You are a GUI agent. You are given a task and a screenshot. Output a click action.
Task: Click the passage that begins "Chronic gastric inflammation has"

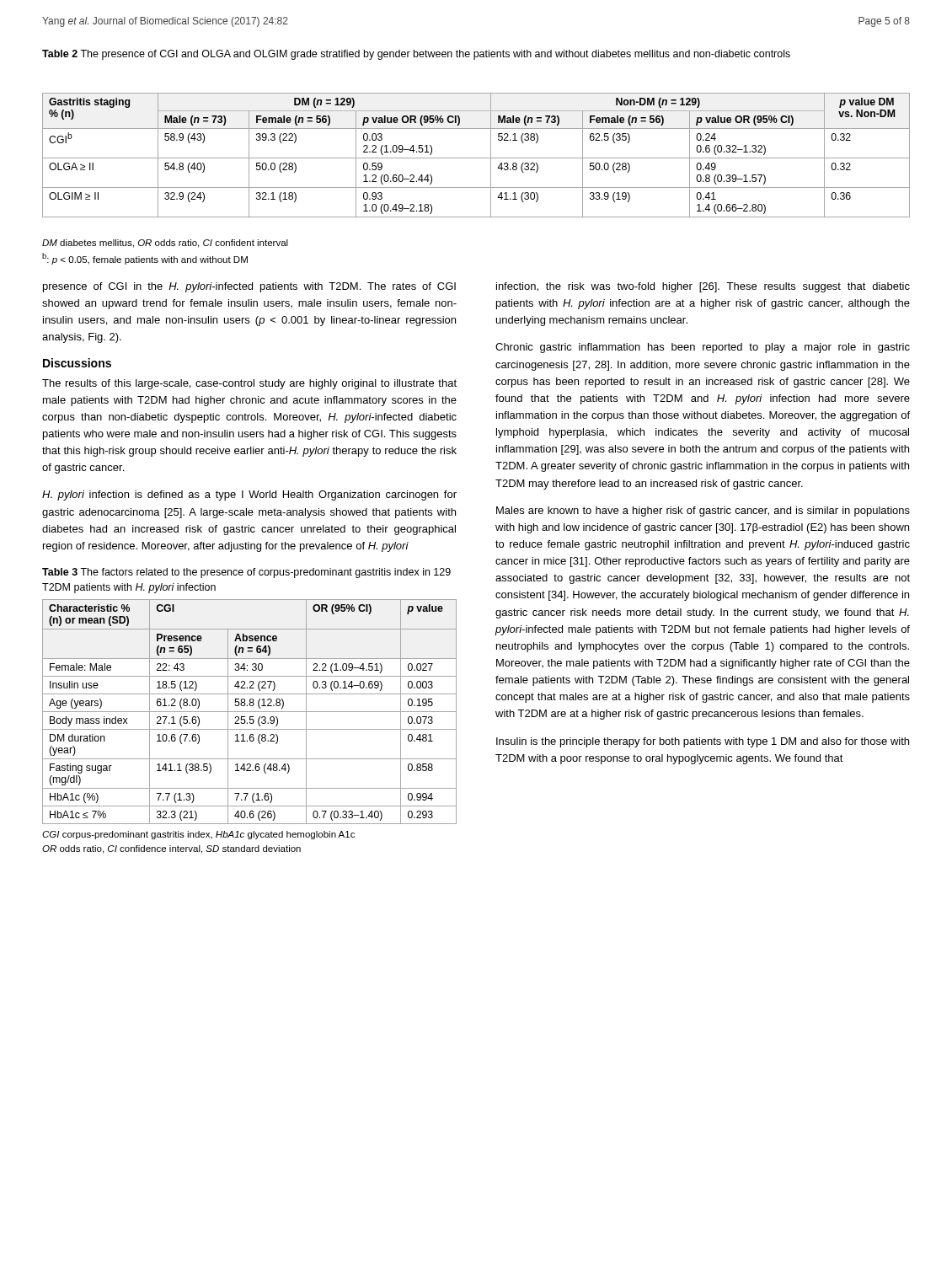pos(703,415)
